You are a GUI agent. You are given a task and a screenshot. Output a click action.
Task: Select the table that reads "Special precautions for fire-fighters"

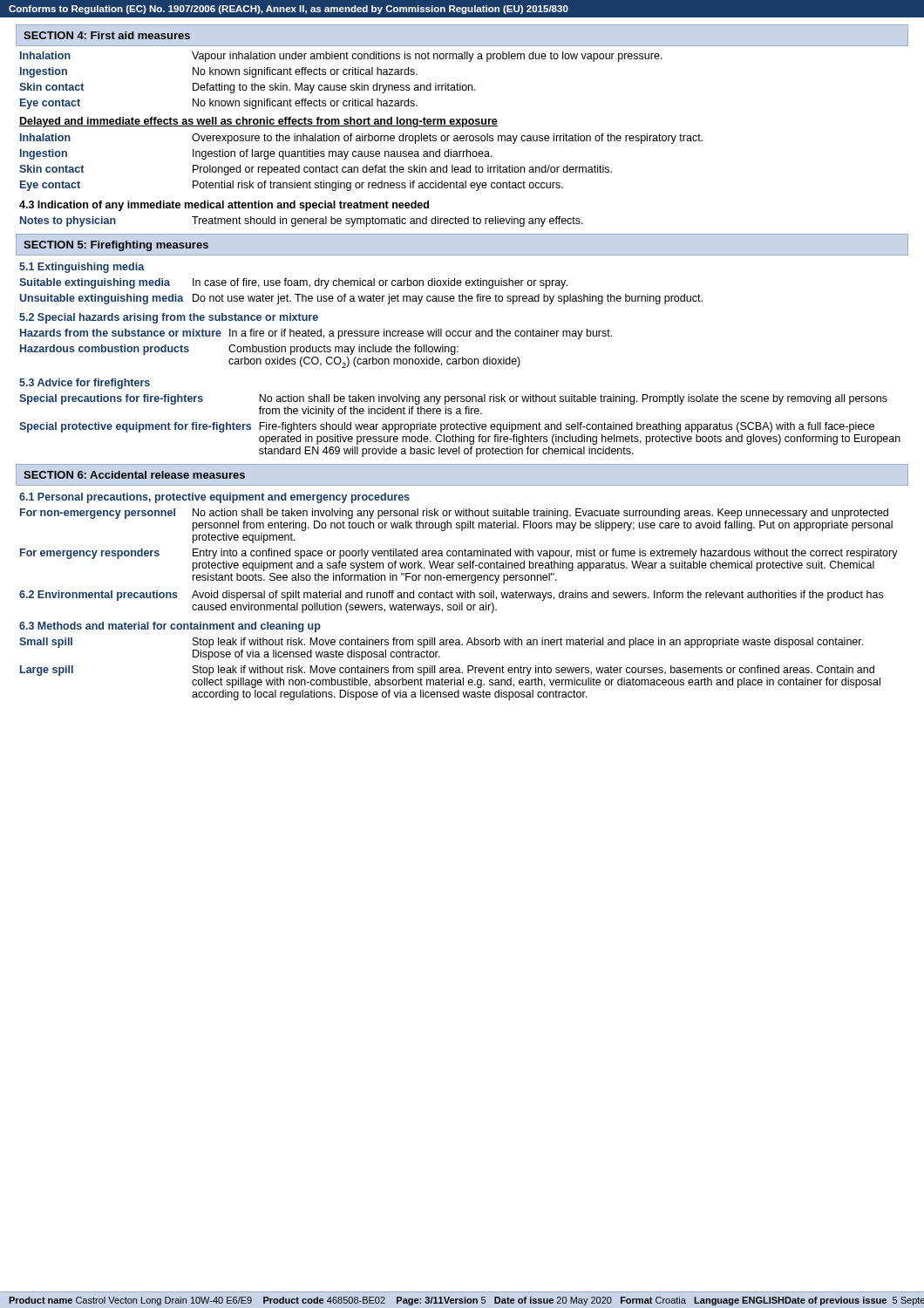pyautogui.click(x=462, y=424)
